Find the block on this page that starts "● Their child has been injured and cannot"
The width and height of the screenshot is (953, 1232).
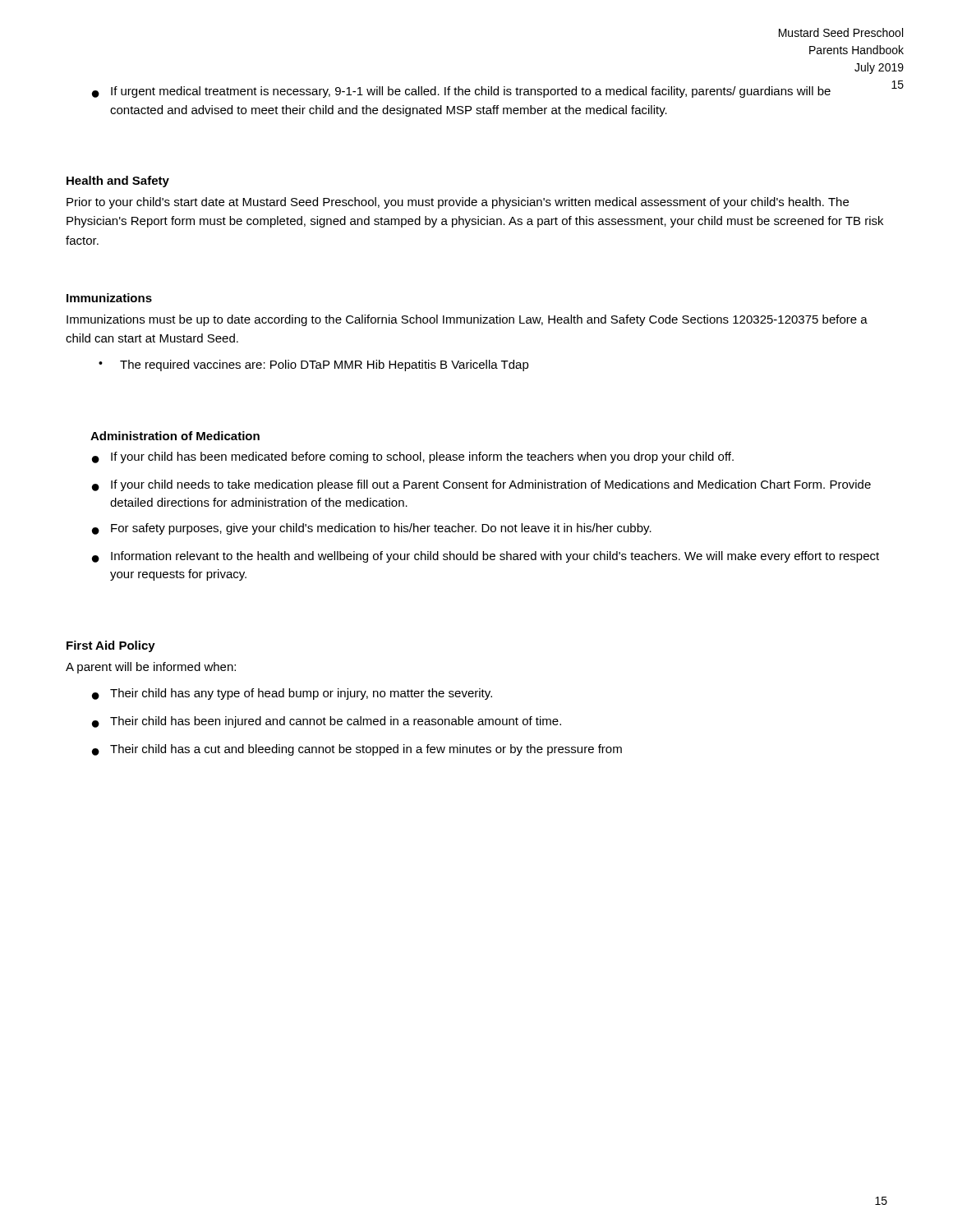coord(326,723)
